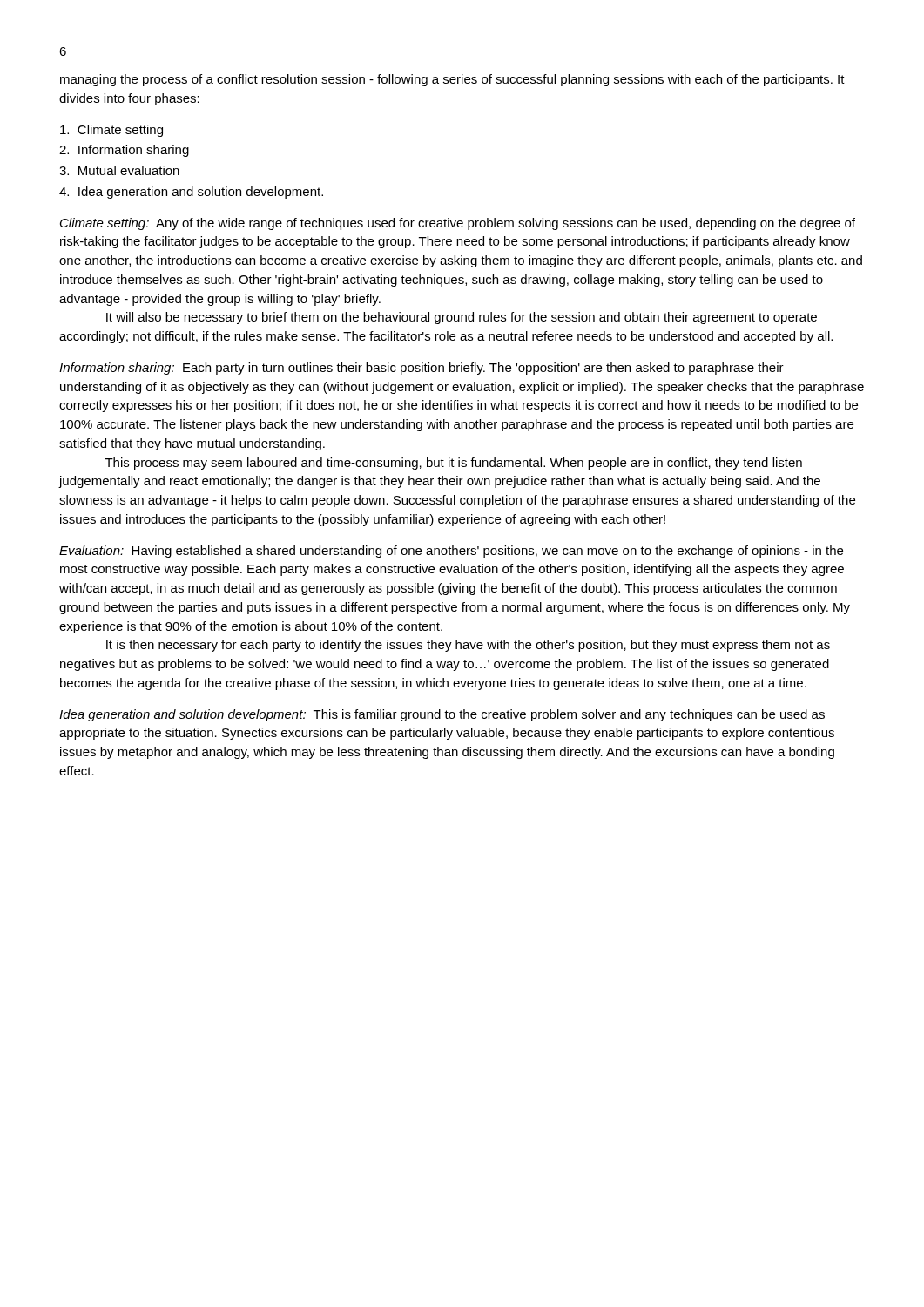This screenshot has height=1307, width=924.
Task: Select the list item that says "2. Information sharing"
Action: pos(124,150)
